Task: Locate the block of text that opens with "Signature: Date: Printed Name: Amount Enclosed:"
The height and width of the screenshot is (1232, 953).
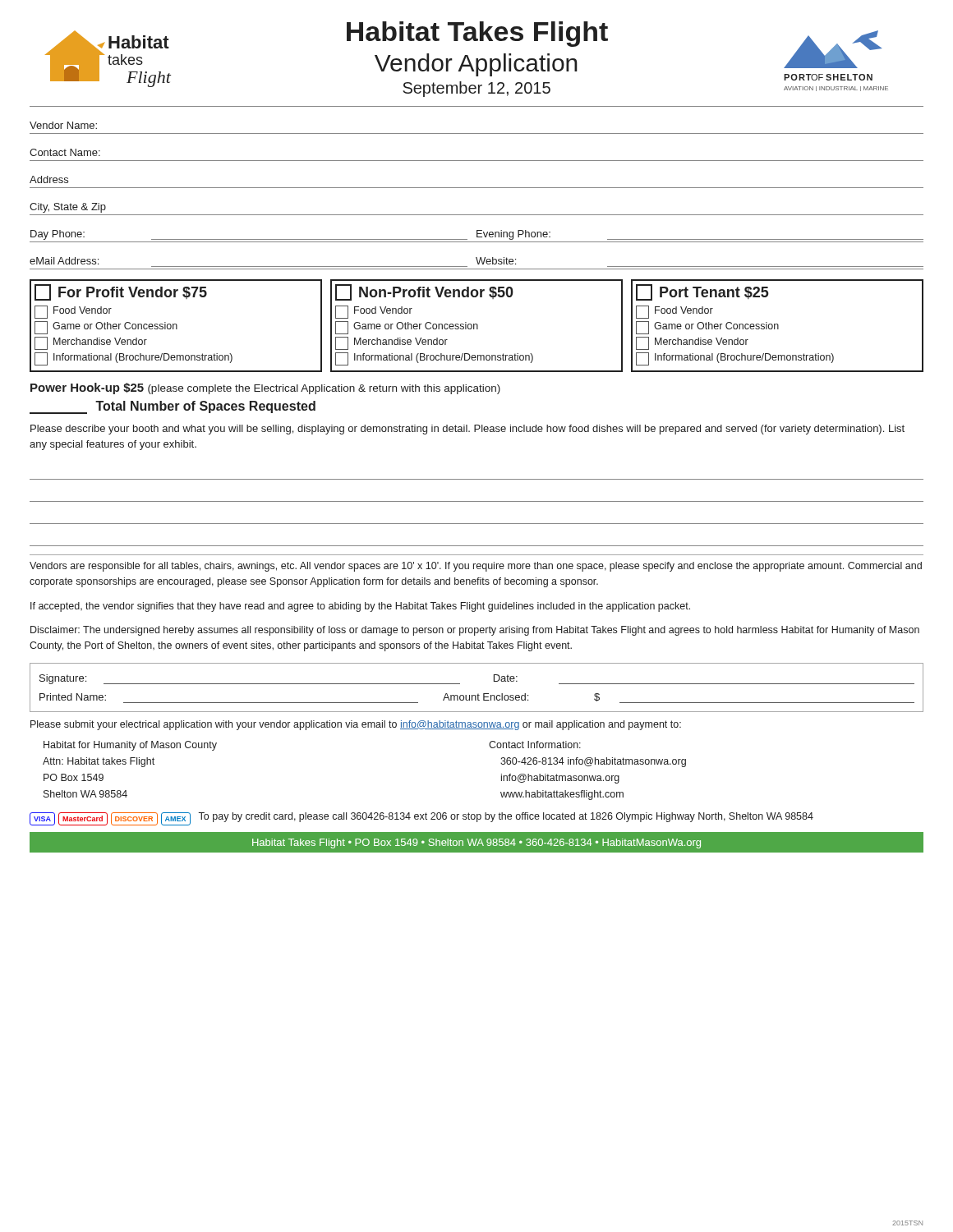Action: pyautogui.click(x=476, y=685)
